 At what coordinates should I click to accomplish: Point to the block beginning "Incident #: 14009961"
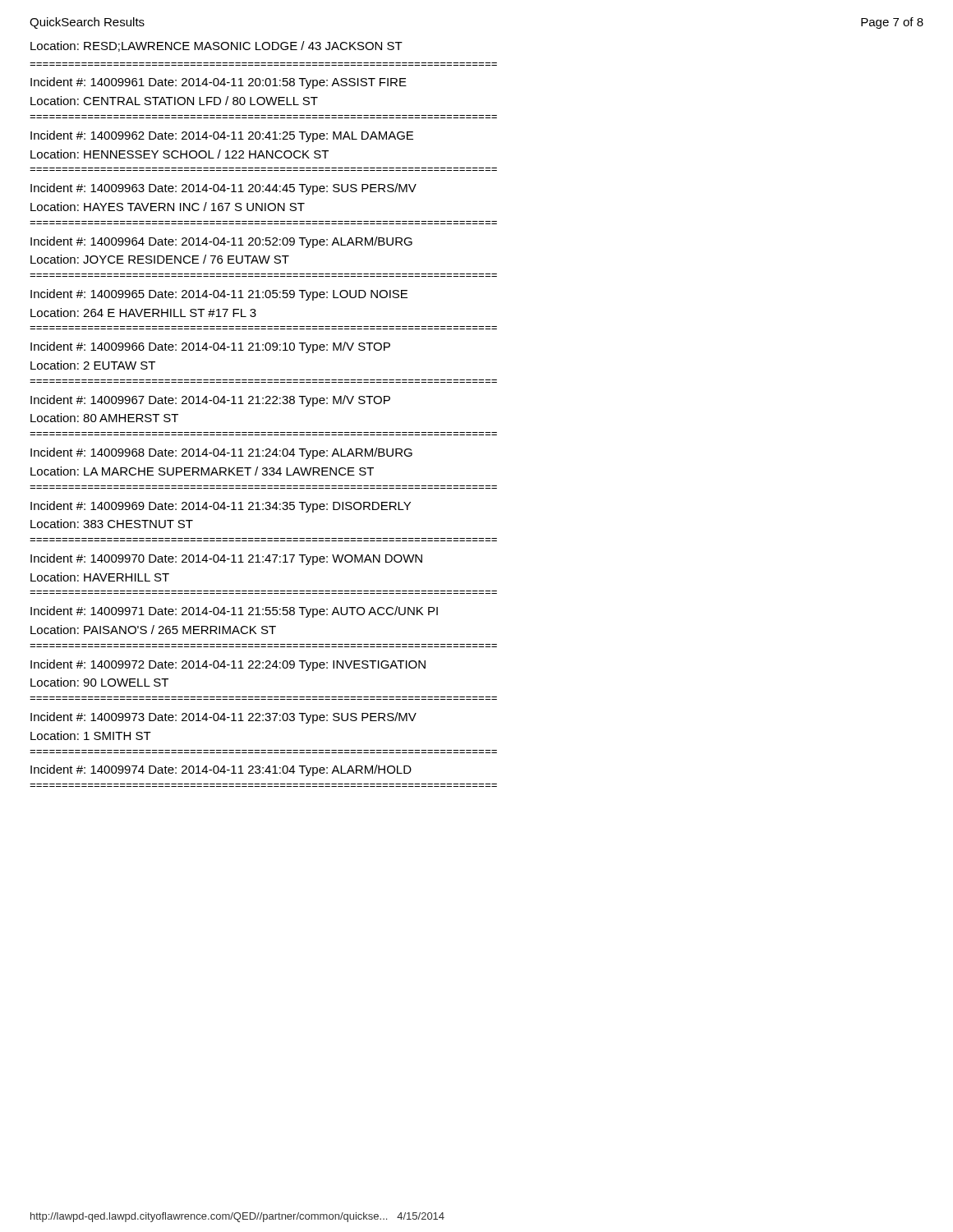[x=219, y=83]
